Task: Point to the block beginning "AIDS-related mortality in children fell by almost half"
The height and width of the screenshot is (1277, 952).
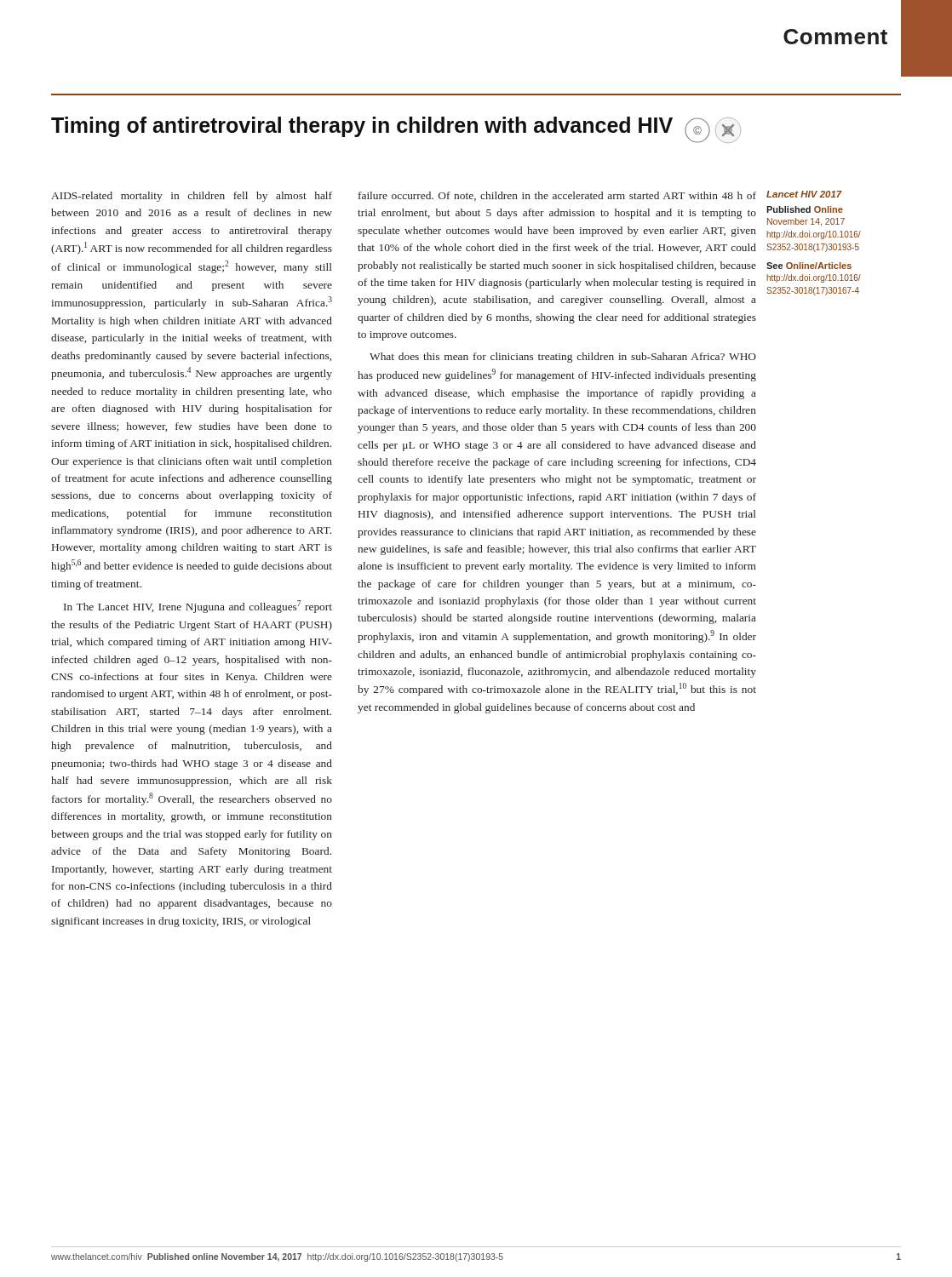Action: [x=192, y=558]
